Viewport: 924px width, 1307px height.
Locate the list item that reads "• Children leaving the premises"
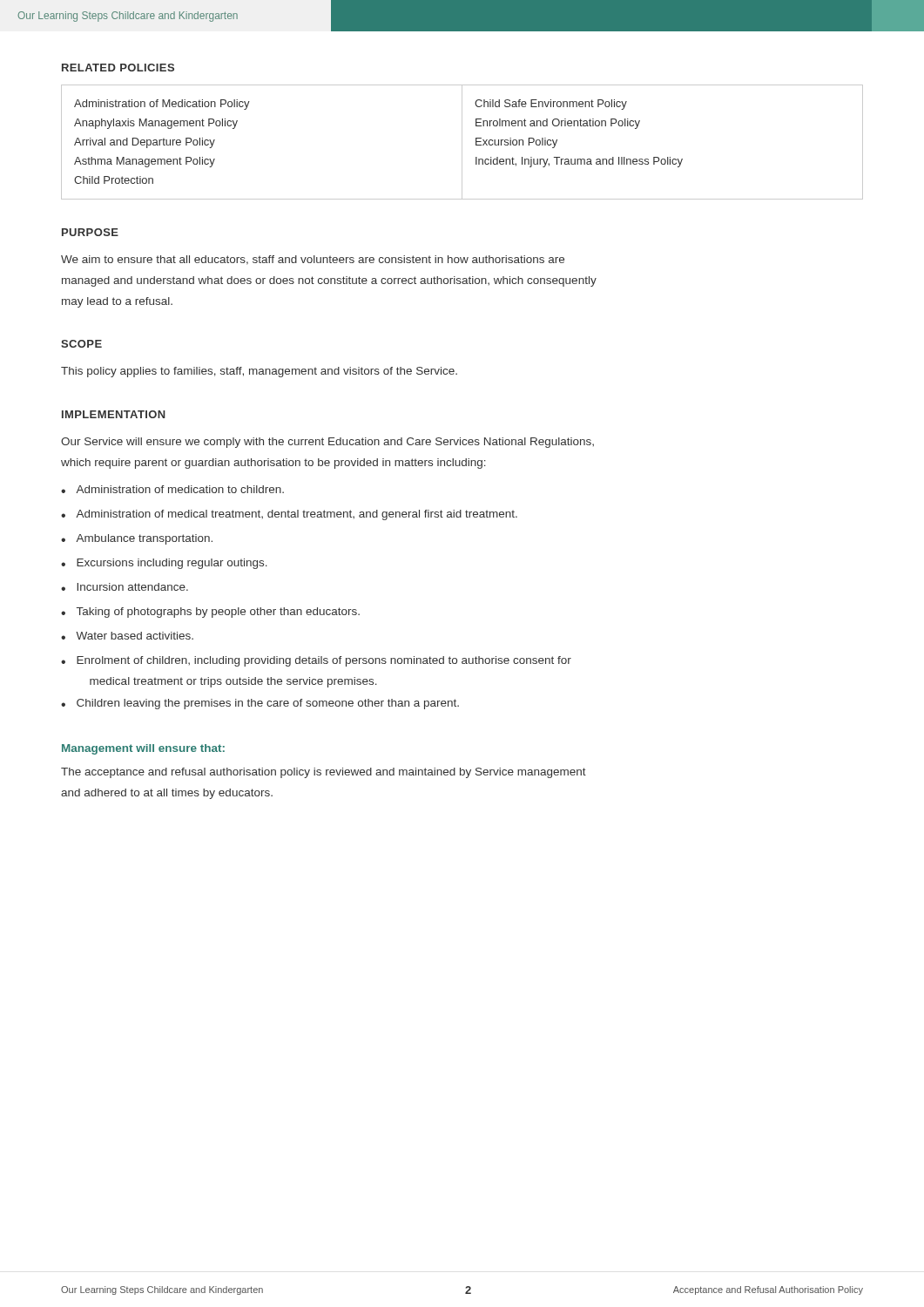[x=462, y=704]
